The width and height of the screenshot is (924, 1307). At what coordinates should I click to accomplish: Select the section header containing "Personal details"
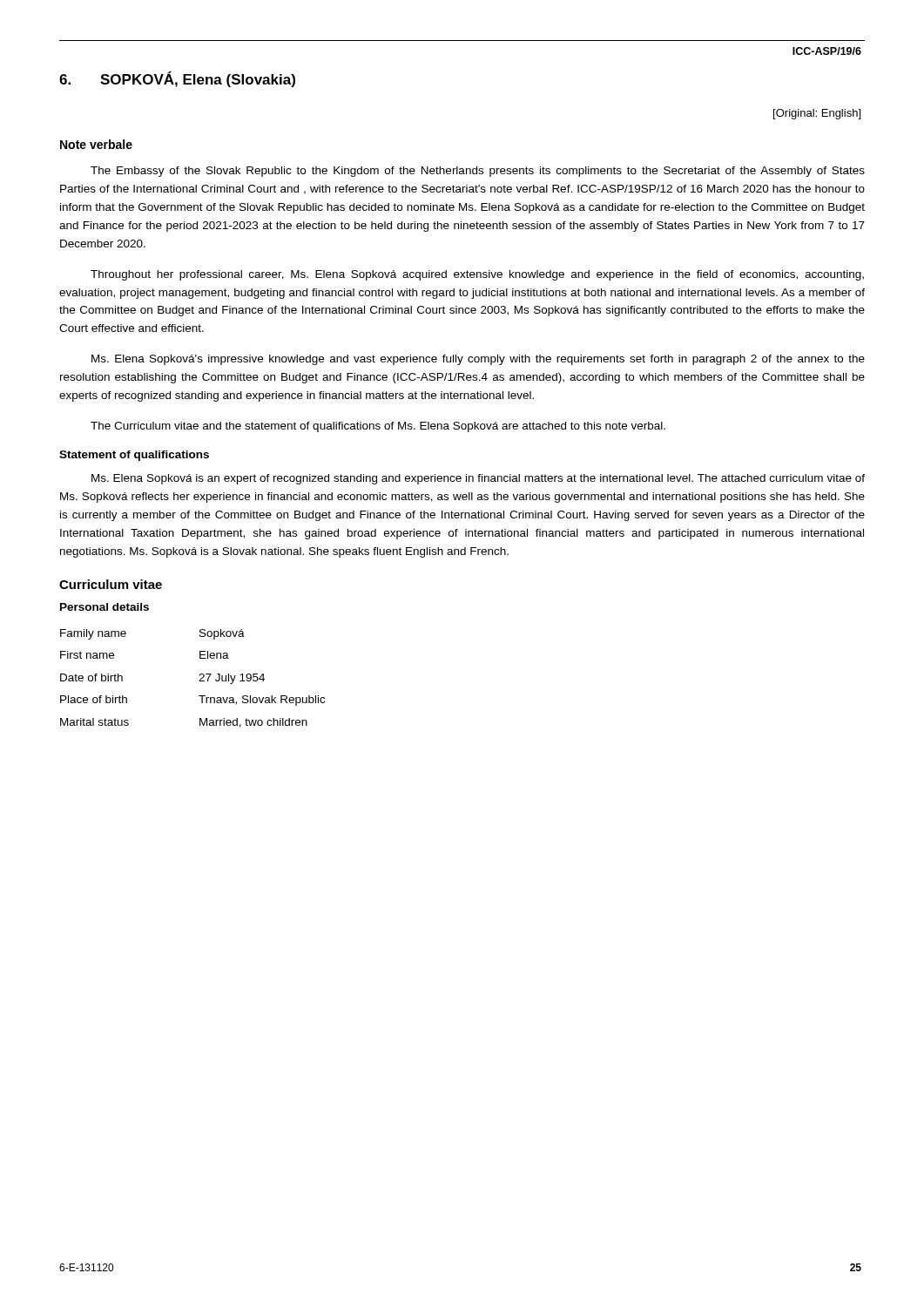(104, 607)
